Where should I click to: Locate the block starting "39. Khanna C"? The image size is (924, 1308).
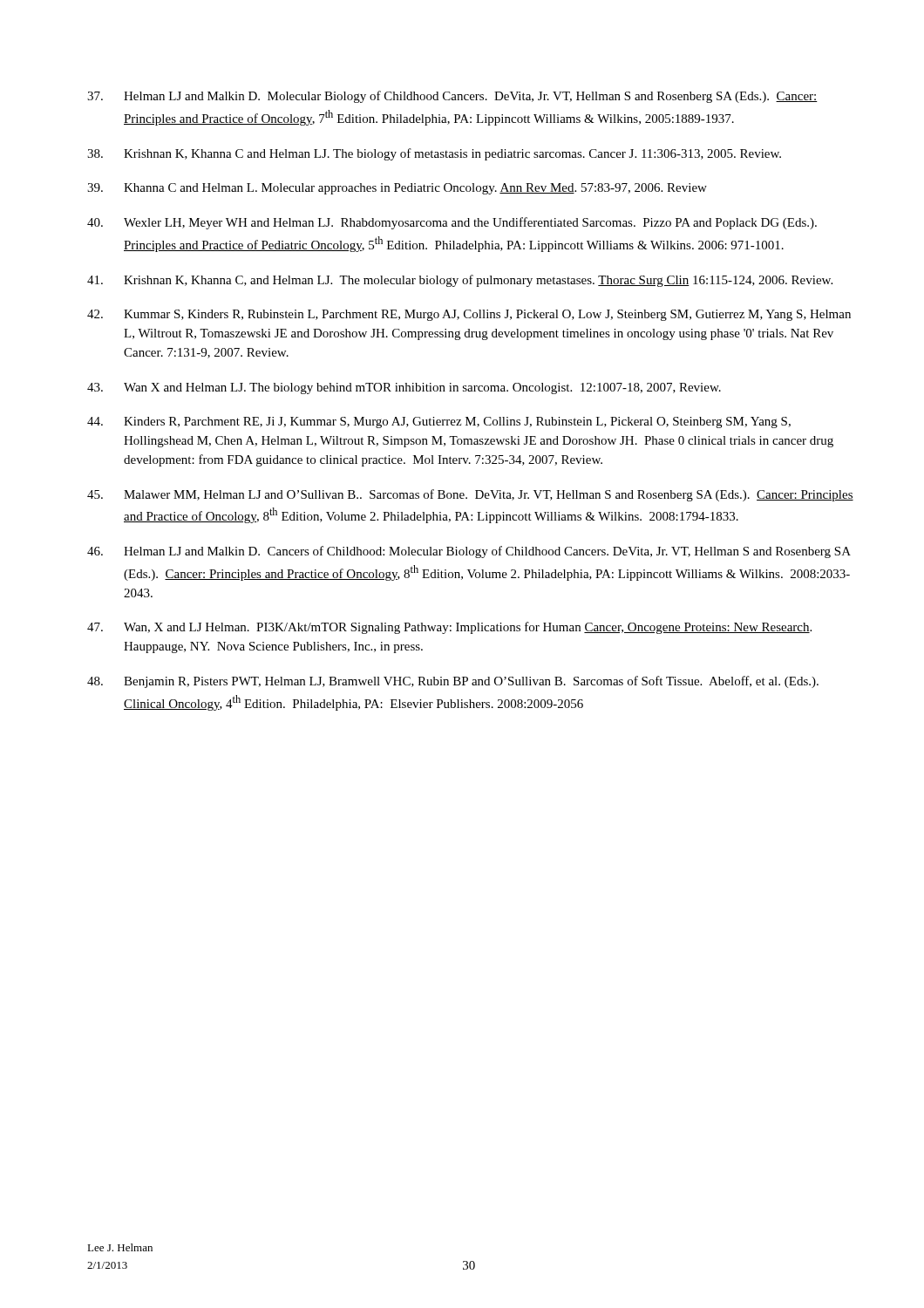pos(471,188)
